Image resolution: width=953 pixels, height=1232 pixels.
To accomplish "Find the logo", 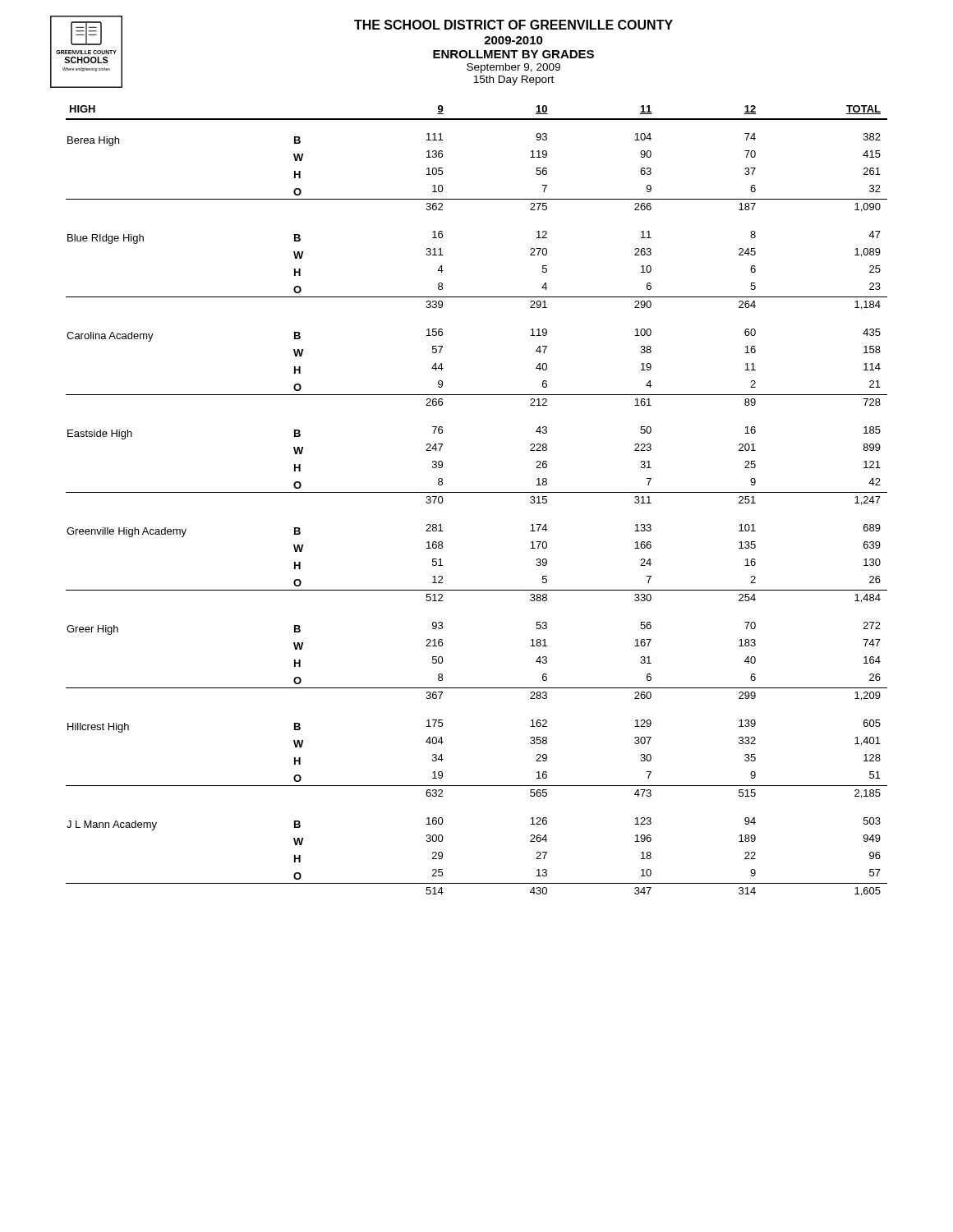I will [x=94, y=53].
